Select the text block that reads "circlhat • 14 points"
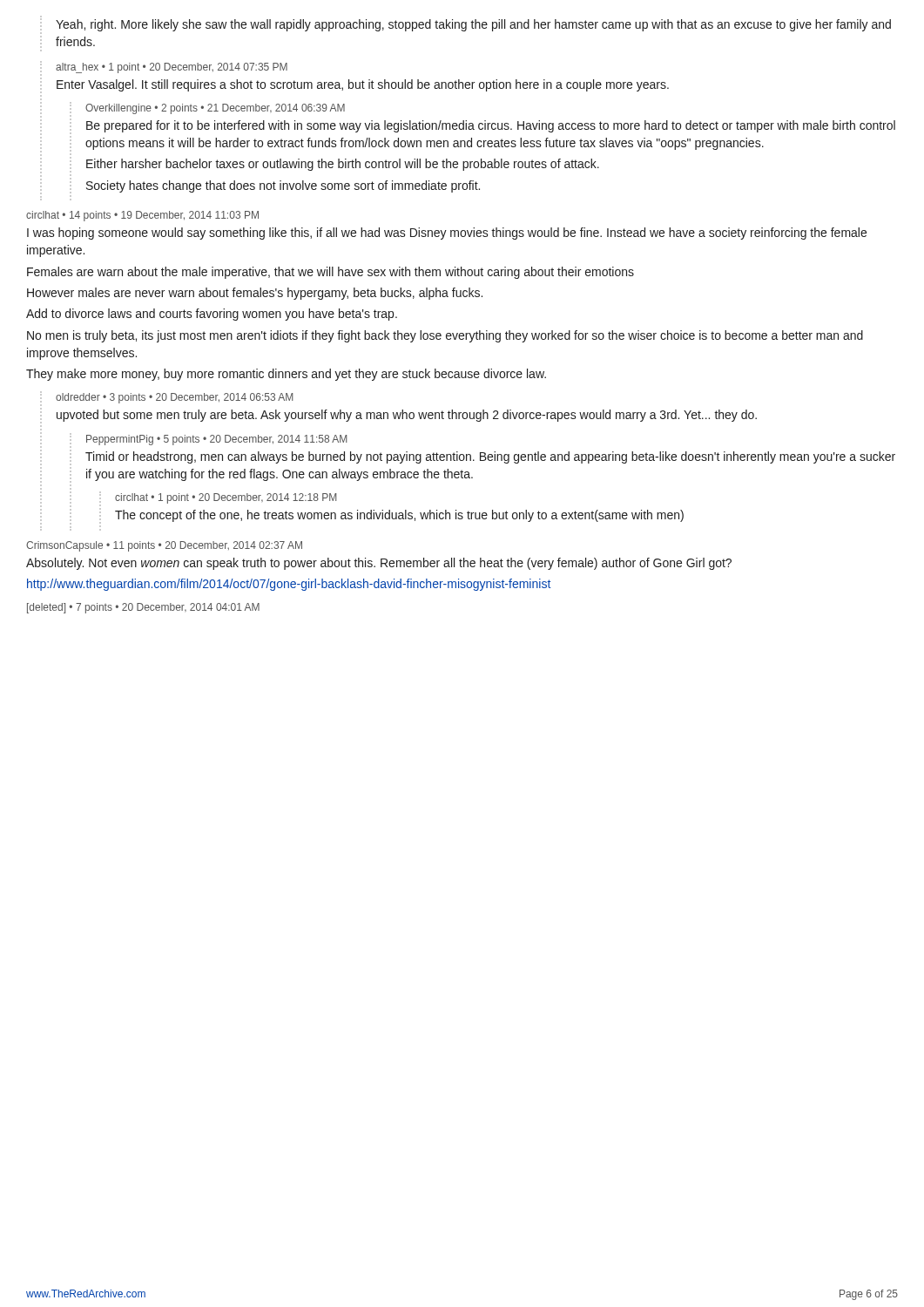Image resolution: width=924 pixels, height=1307 pixels. tap(143, 215)
